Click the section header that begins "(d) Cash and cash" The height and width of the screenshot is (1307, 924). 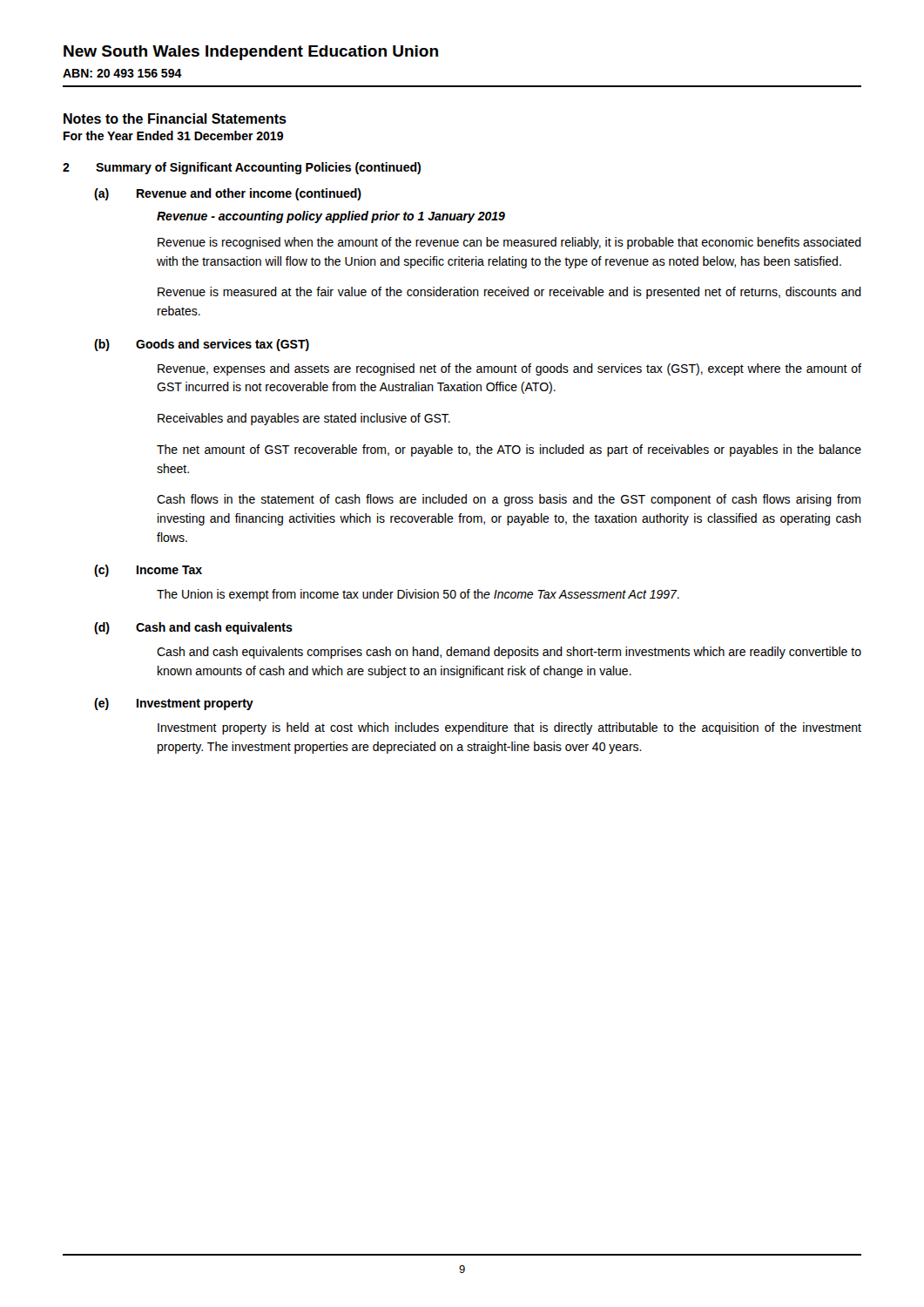pyautogui.click(x=193, y=627)
